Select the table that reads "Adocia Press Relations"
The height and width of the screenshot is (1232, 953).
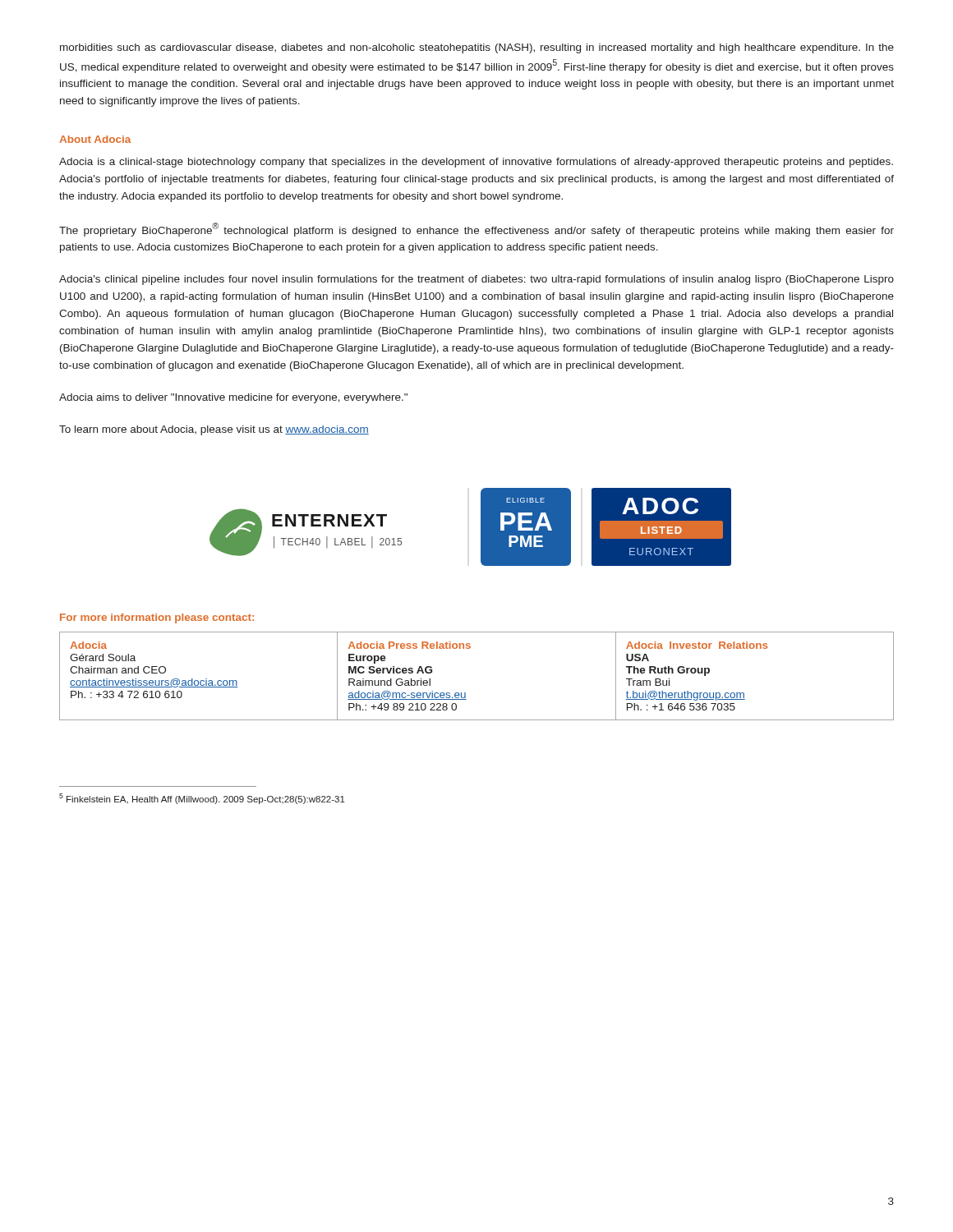click(476, 676)
